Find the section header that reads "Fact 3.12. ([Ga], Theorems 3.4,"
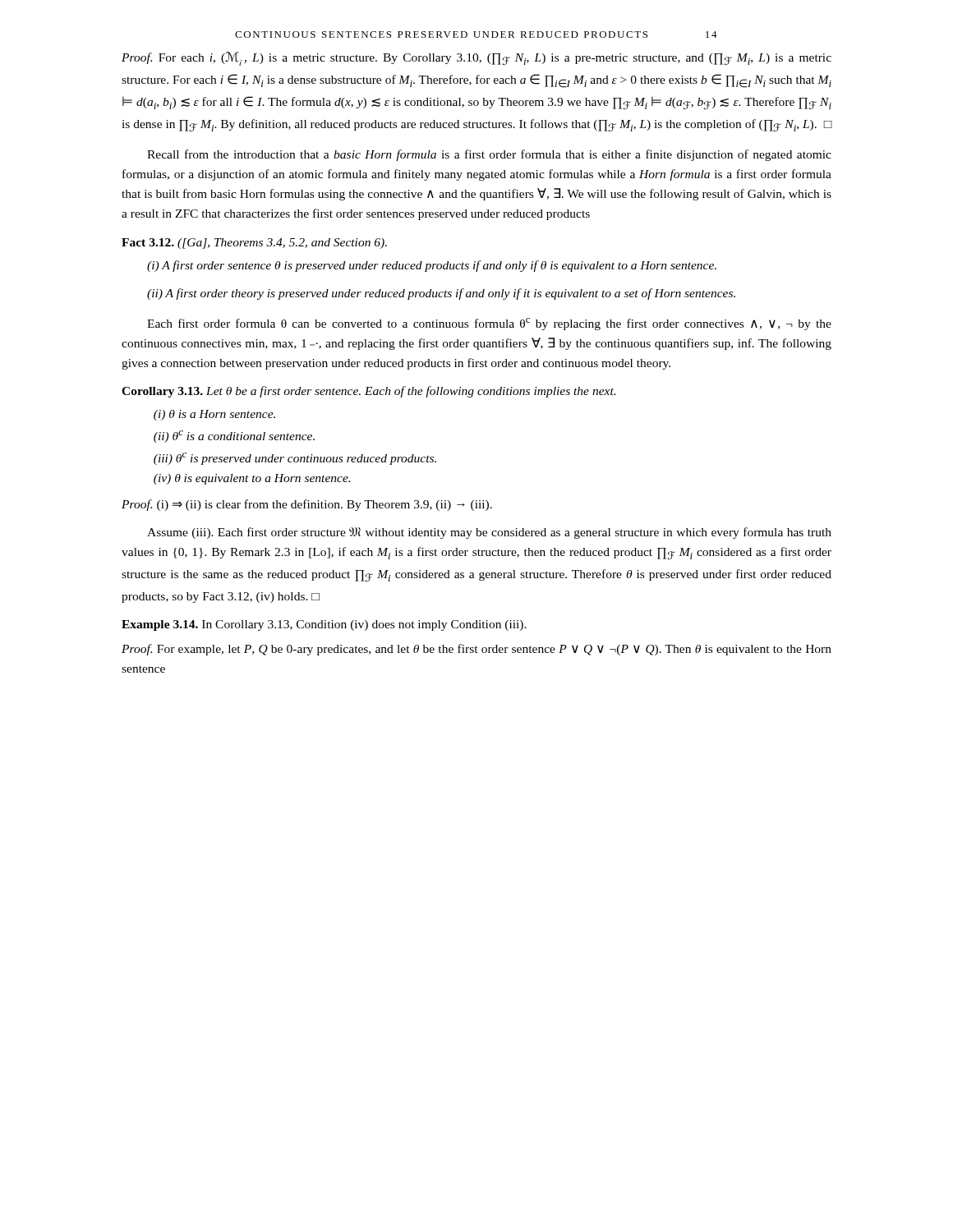953x1232 pixels. point(255,241)
